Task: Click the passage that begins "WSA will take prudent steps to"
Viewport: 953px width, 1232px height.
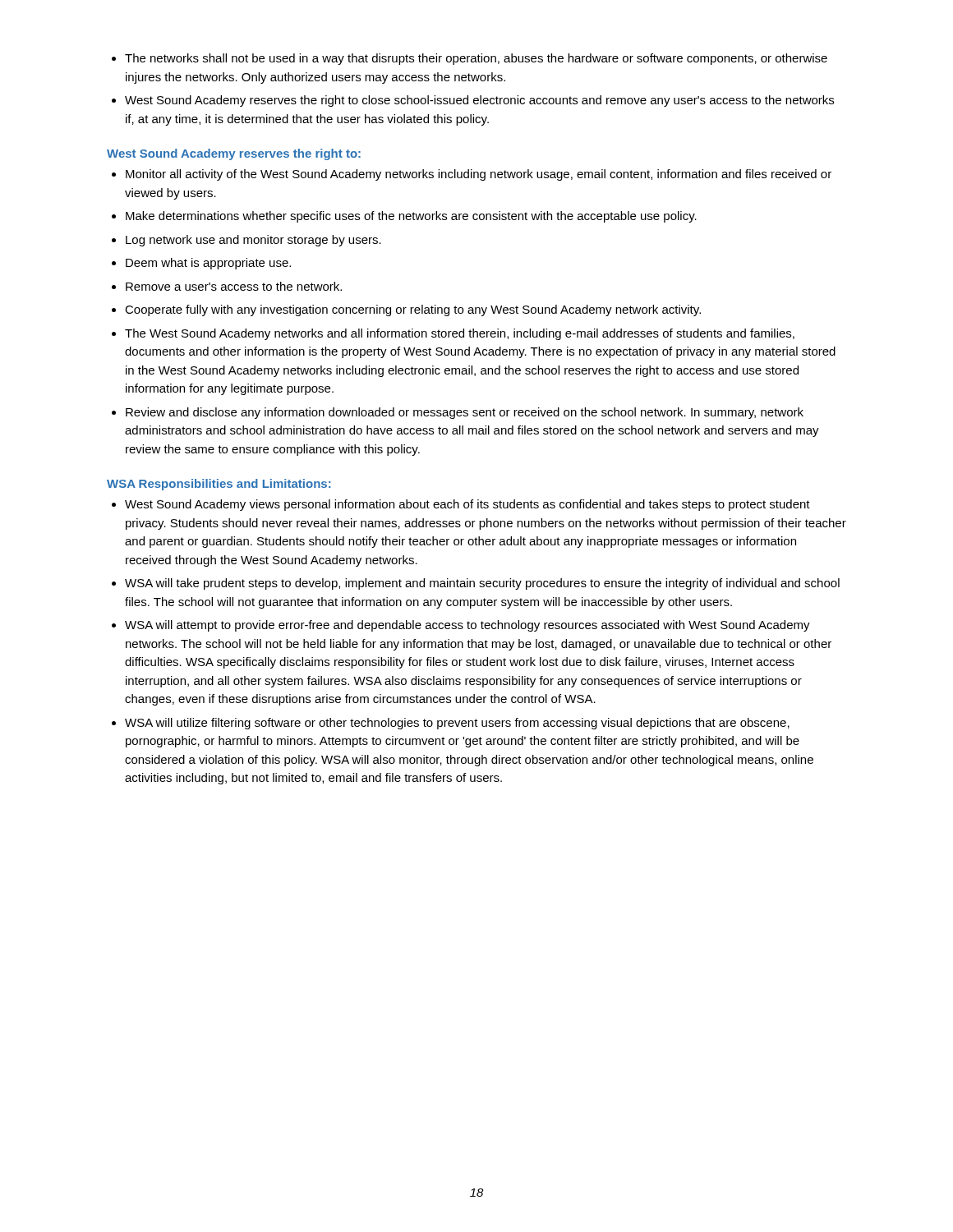Action: [x=482, y=592]
